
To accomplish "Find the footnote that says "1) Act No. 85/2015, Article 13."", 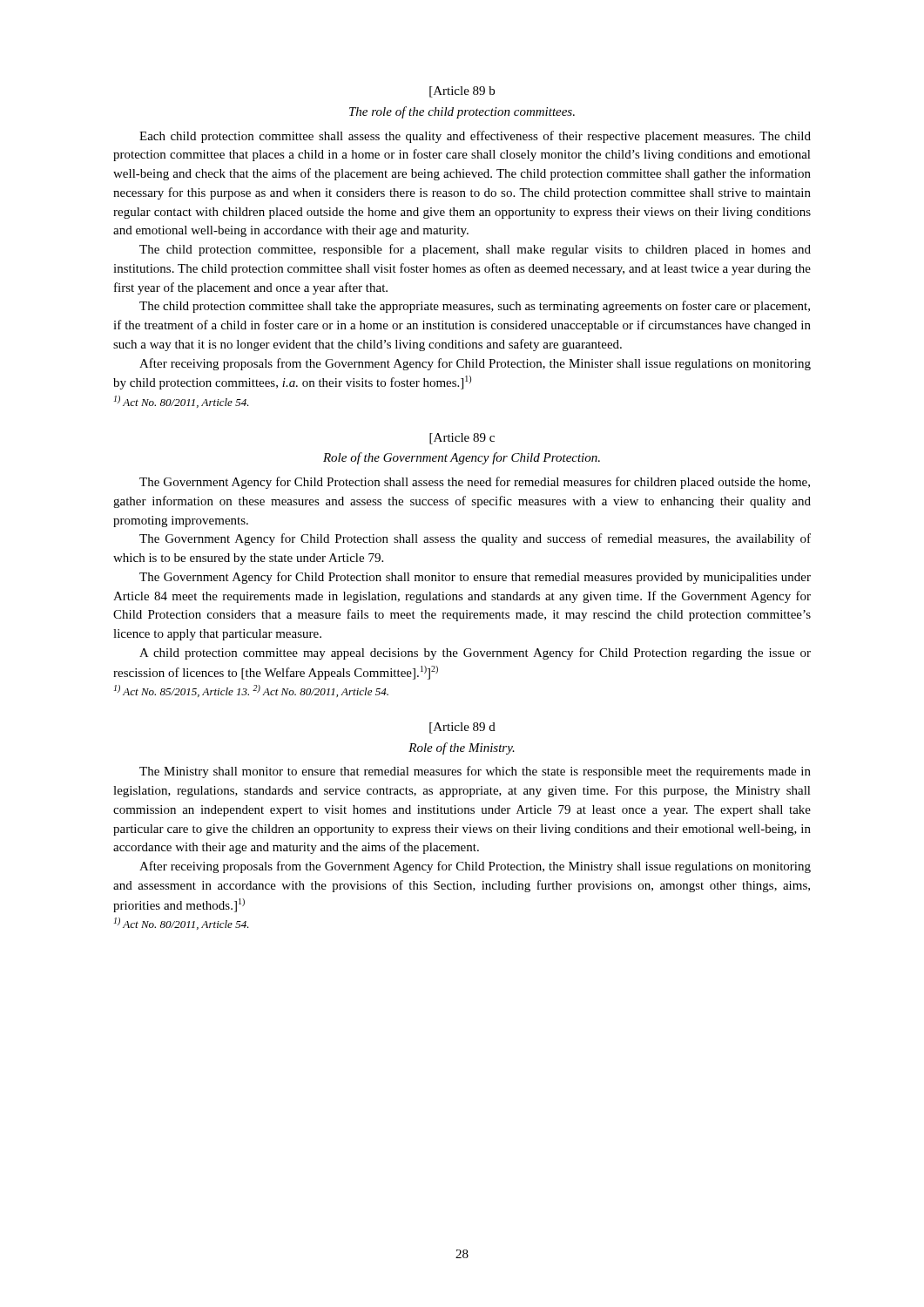I will [x=251, y=691].
